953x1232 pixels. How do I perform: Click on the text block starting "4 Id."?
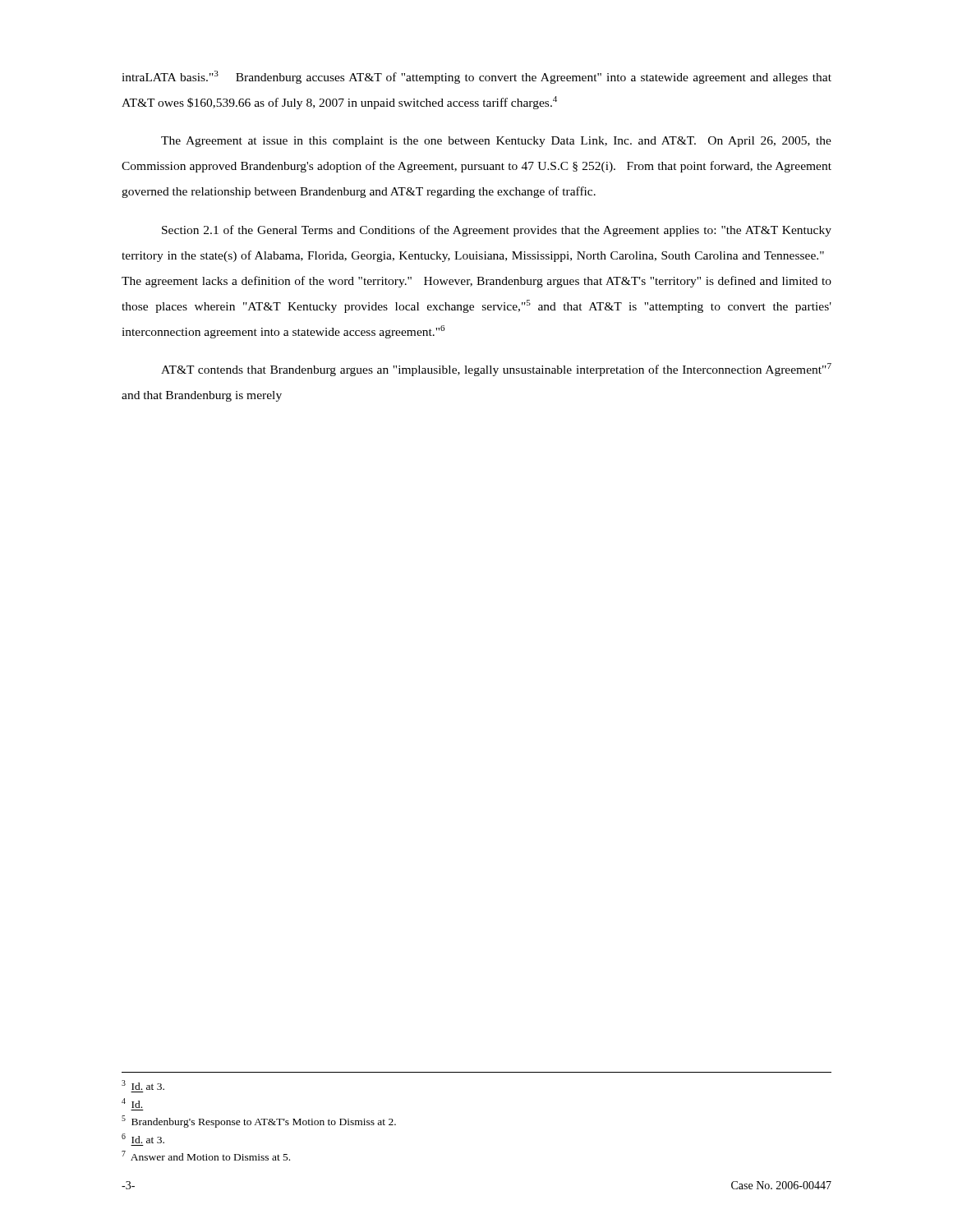point(132,1103)
